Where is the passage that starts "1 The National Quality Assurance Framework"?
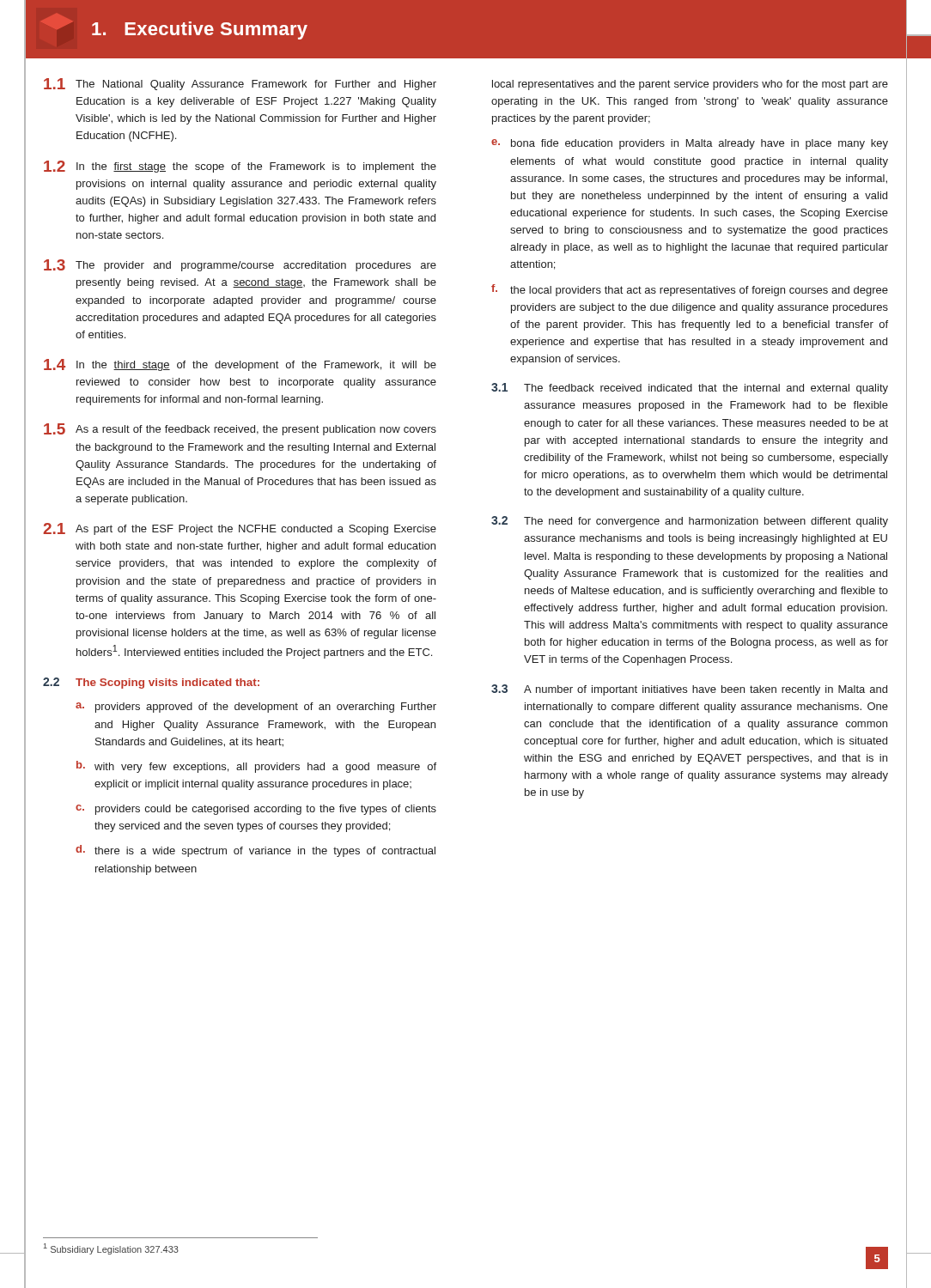931x1288 pixels. point(240,110)
